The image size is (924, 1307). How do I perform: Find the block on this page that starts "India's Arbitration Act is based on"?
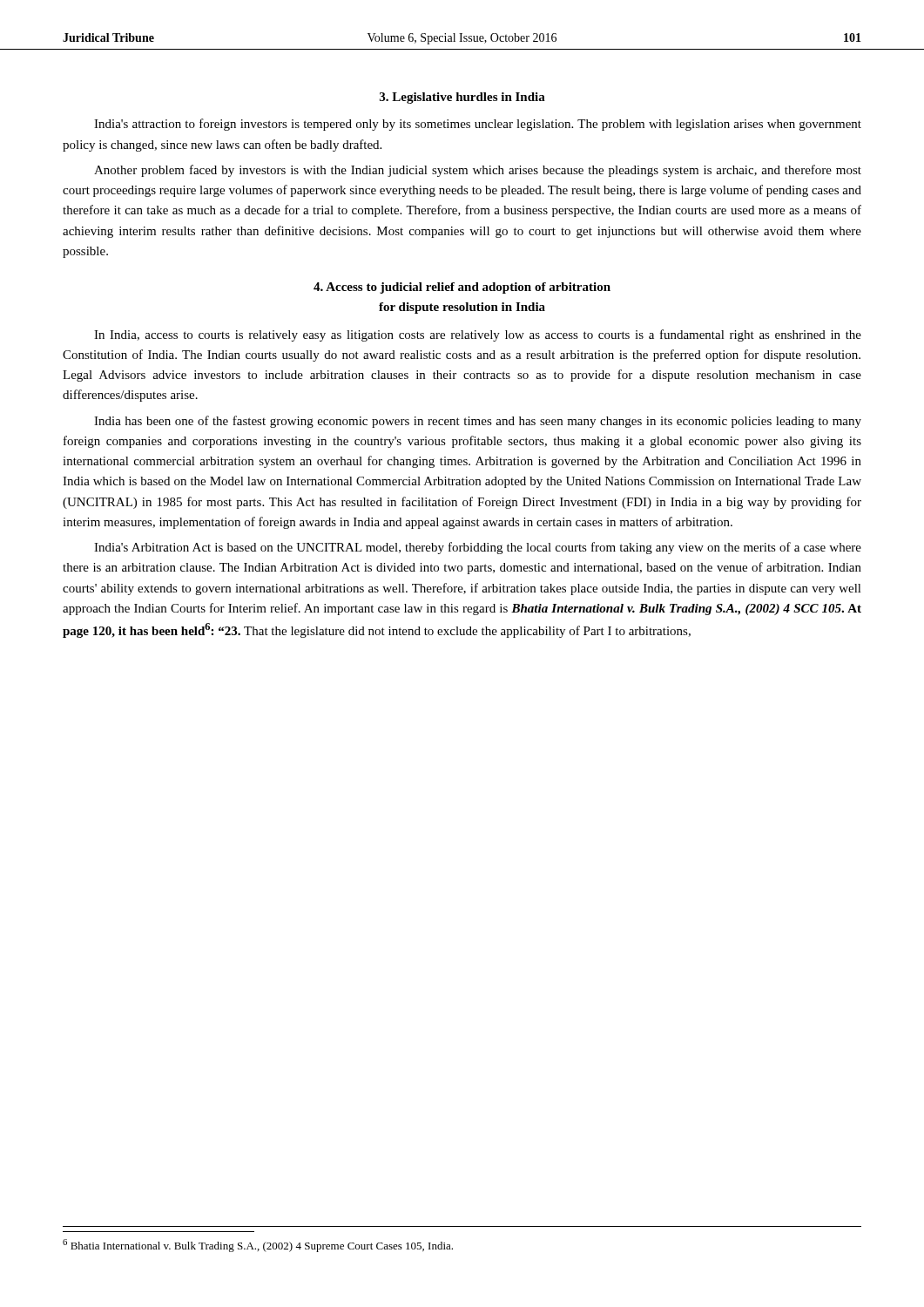[462, 589]
